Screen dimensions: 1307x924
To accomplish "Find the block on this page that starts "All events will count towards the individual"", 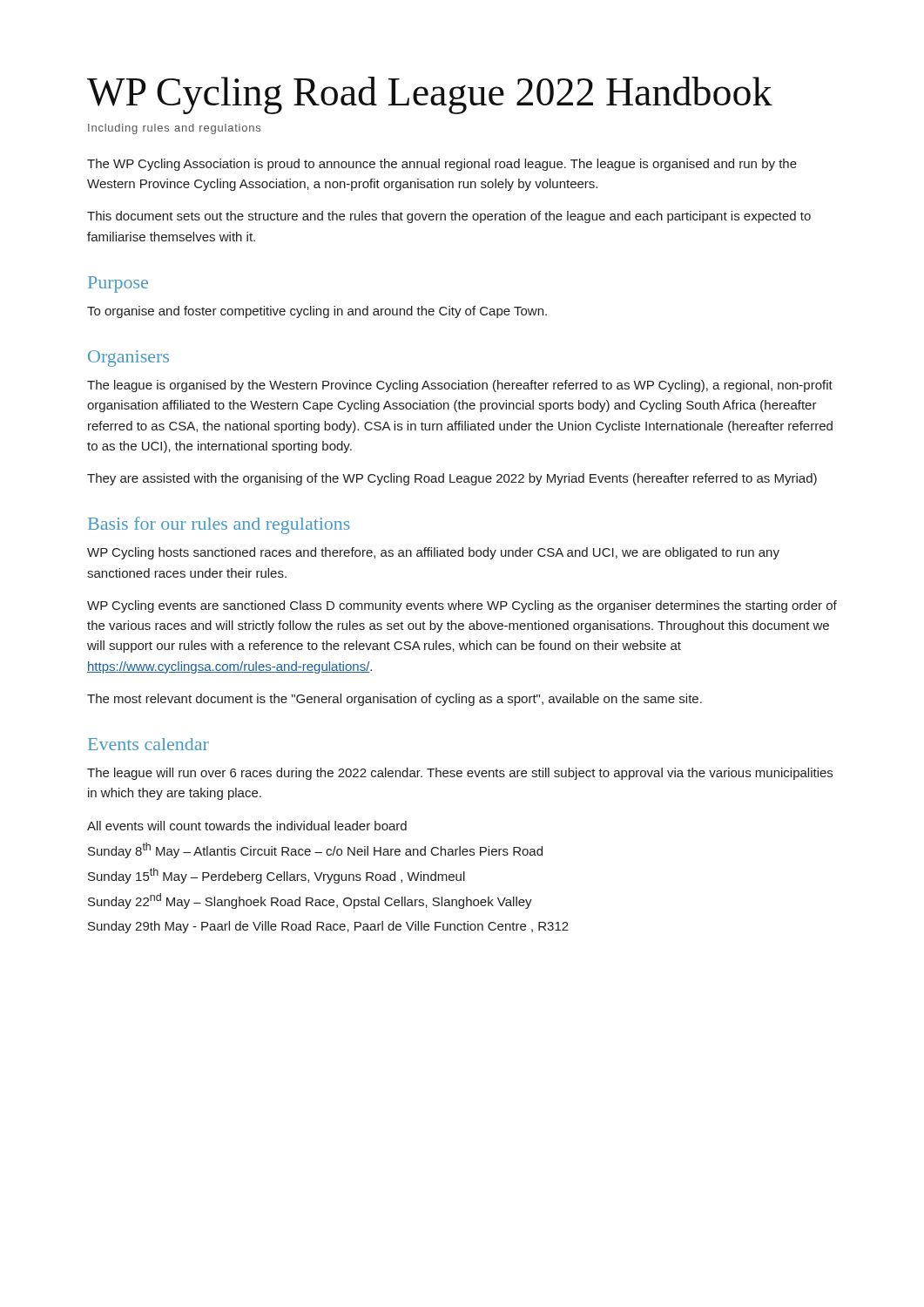I will [247, 826].
